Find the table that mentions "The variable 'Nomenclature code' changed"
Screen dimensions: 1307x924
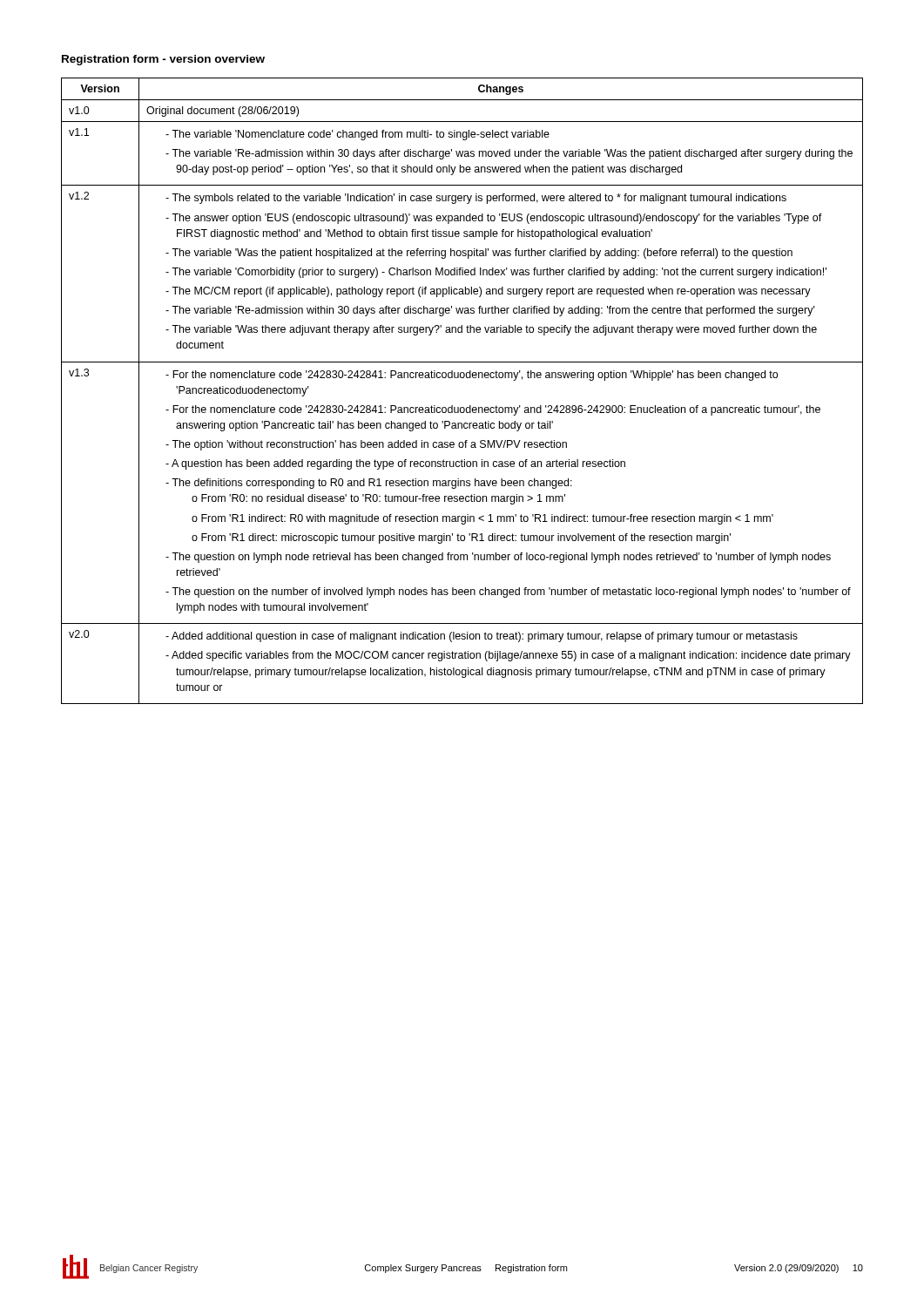pyautogui.click(x=462, y=391)
